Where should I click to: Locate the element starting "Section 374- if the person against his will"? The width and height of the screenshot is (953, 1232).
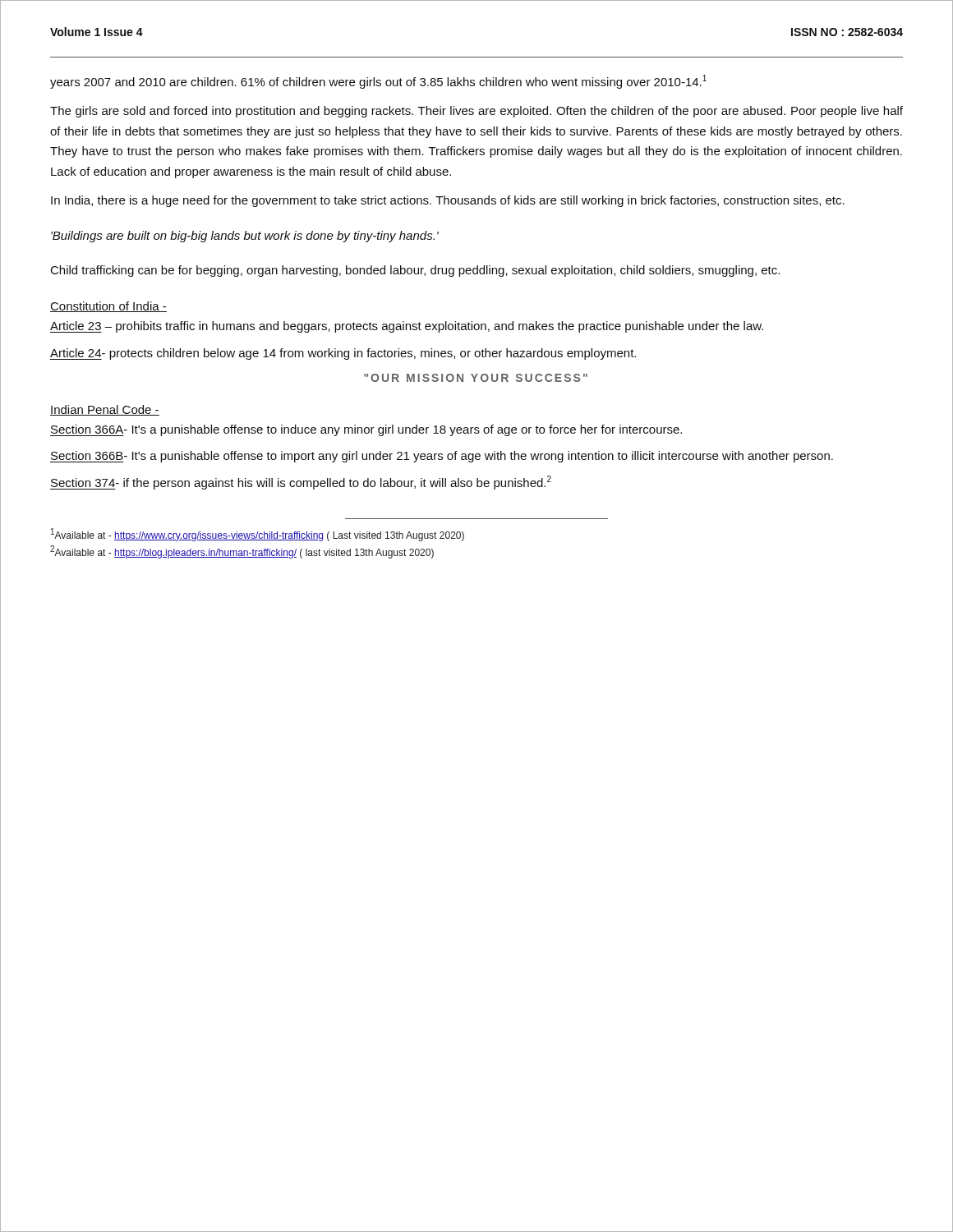(301, 482)
